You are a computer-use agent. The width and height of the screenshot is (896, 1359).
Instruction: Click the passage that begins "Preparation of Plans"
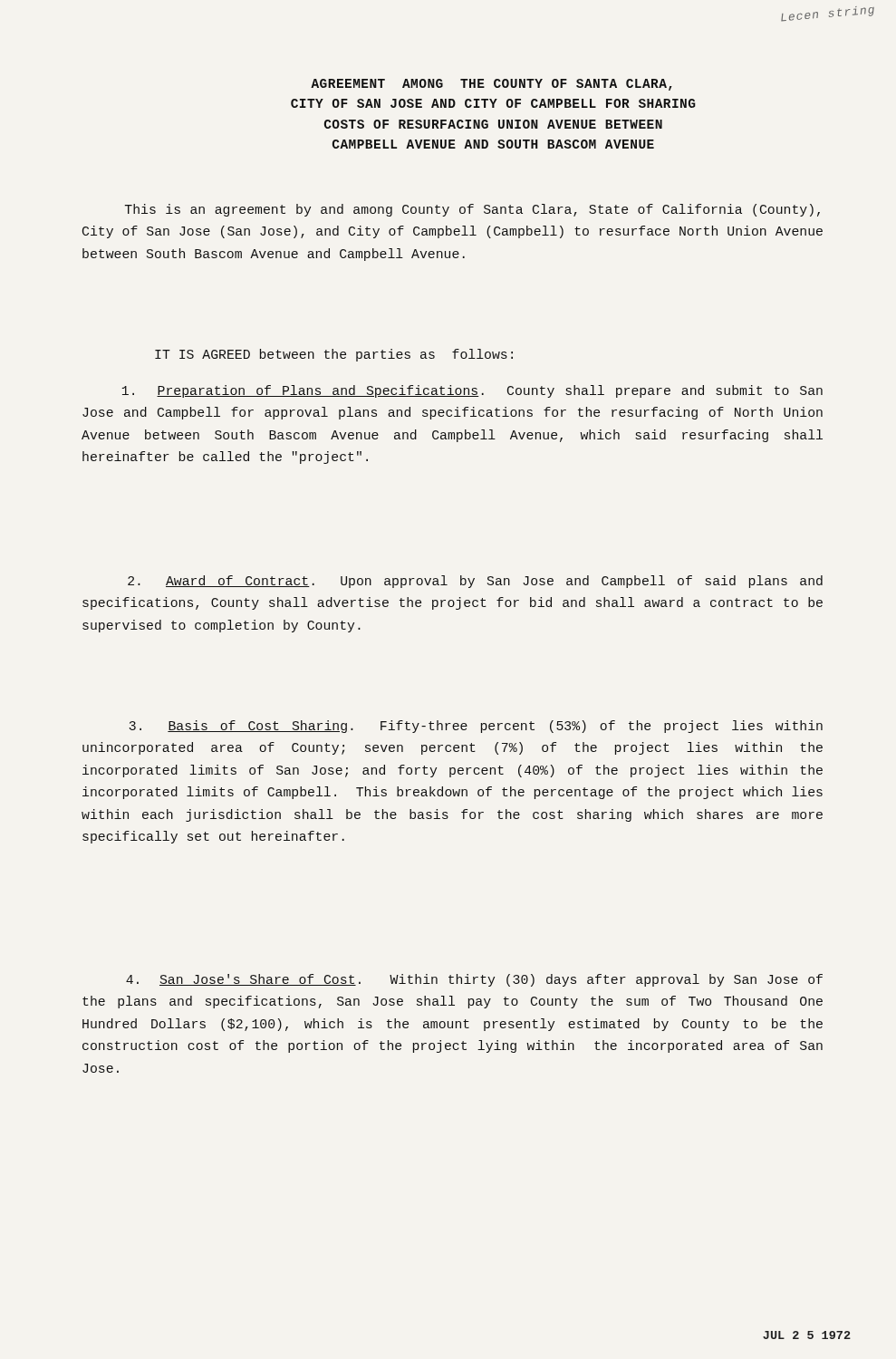[x=453, y=425]
